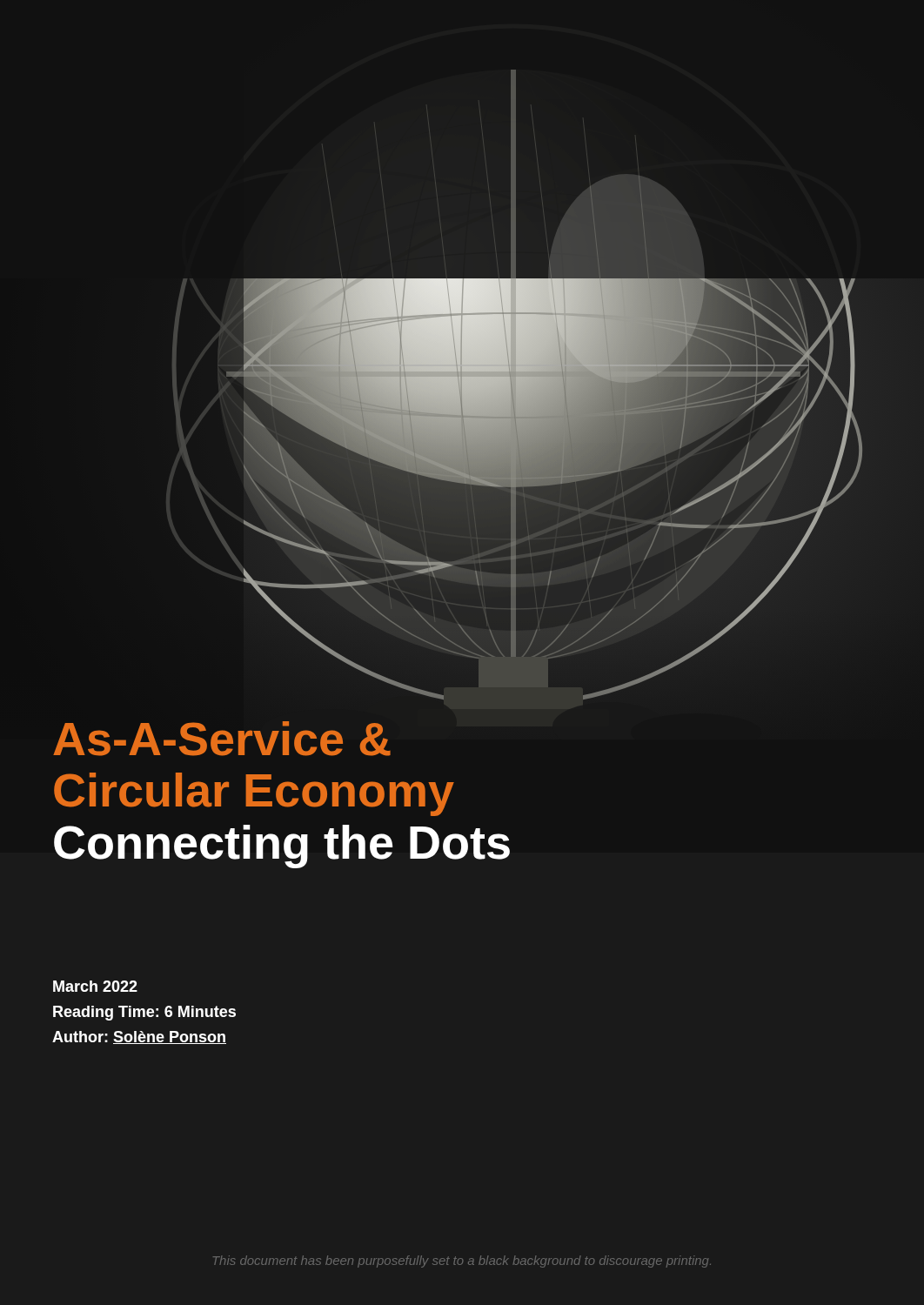This screenshot has height=1305, width=924.
Task: Locate the photo
Action: tap(462, 426)
